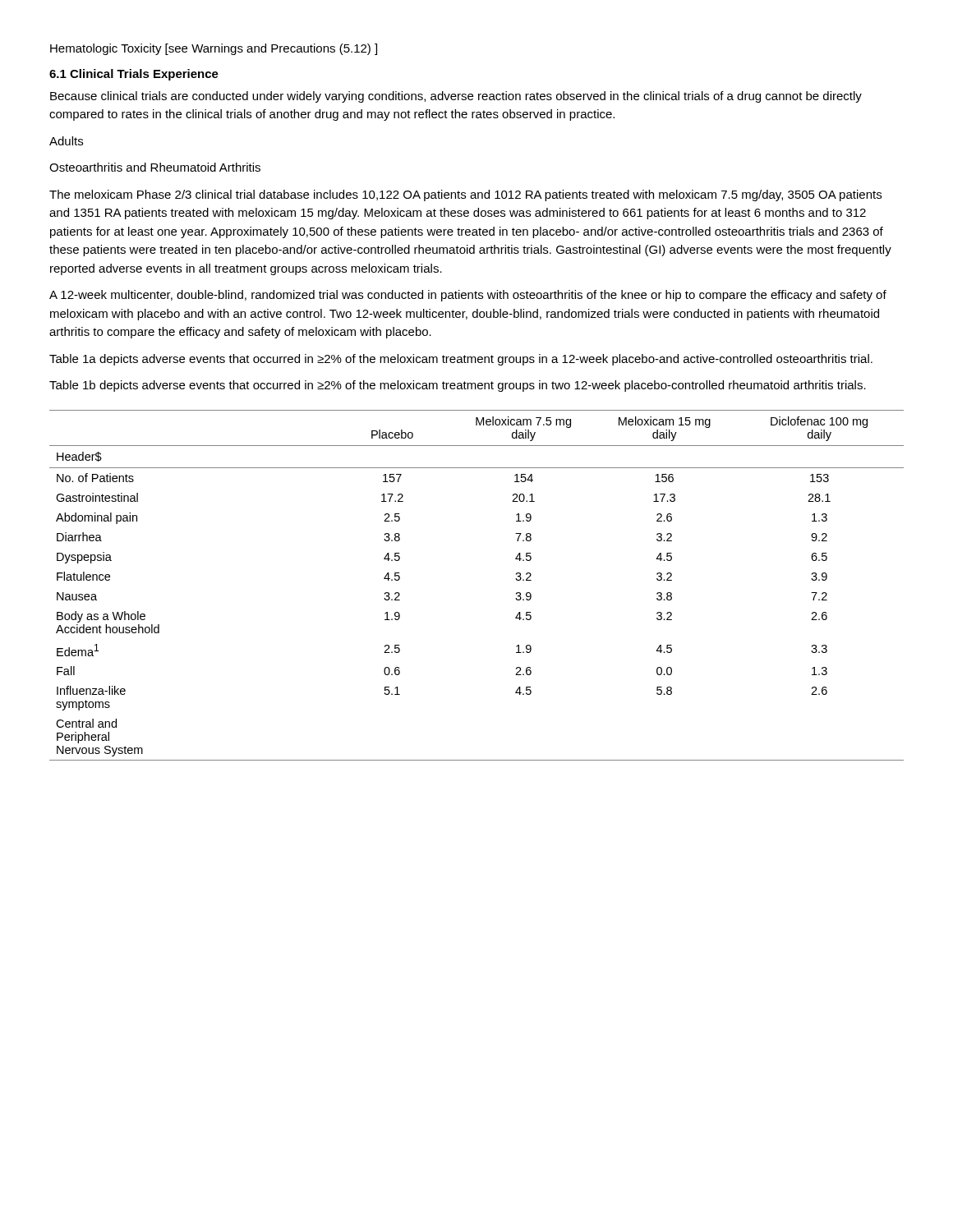Locate the block of text that opens with "Table 1a depicts adverse events"

[x=461, y=358]
